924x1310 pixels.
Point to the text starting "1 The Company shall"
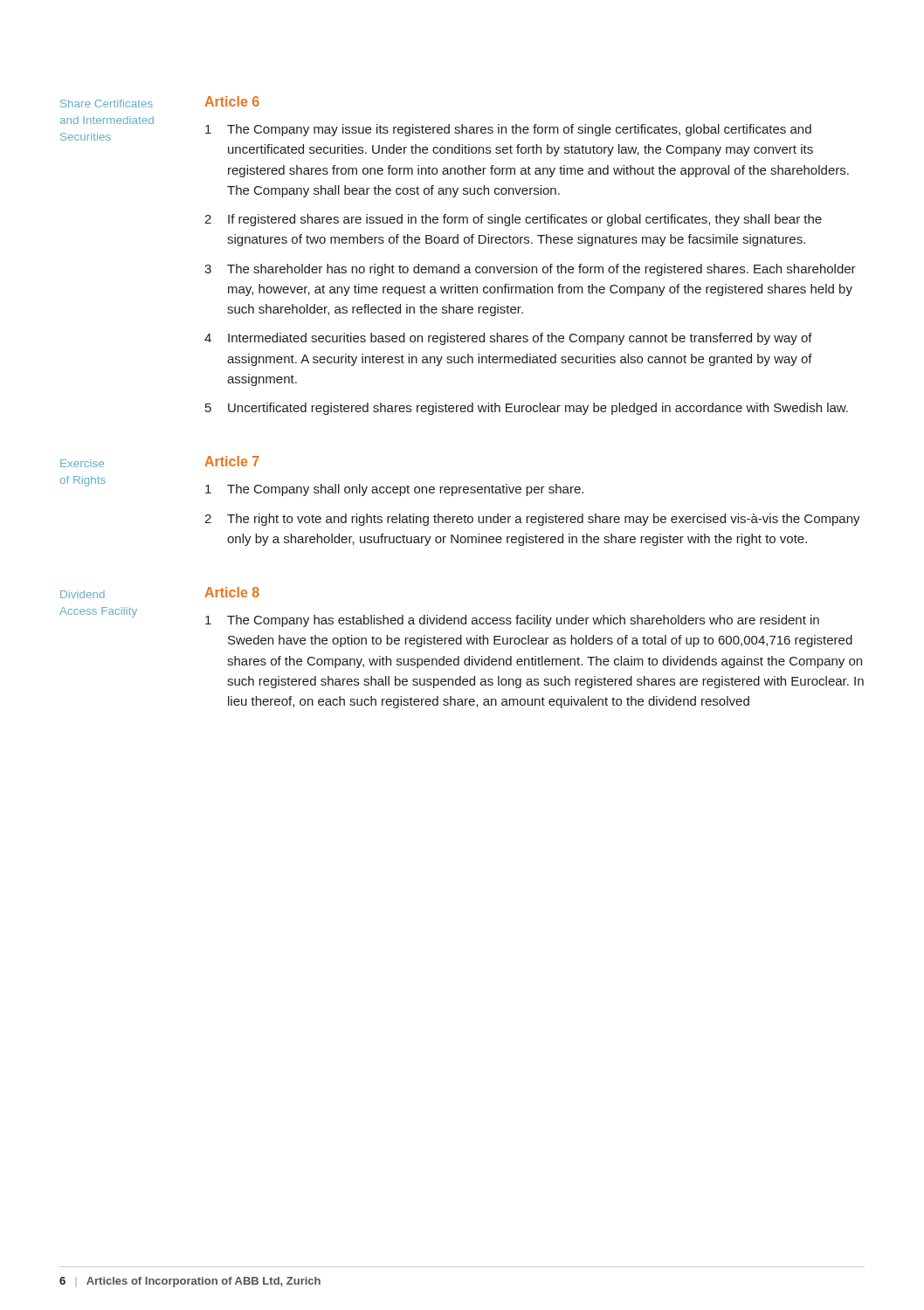534,489
